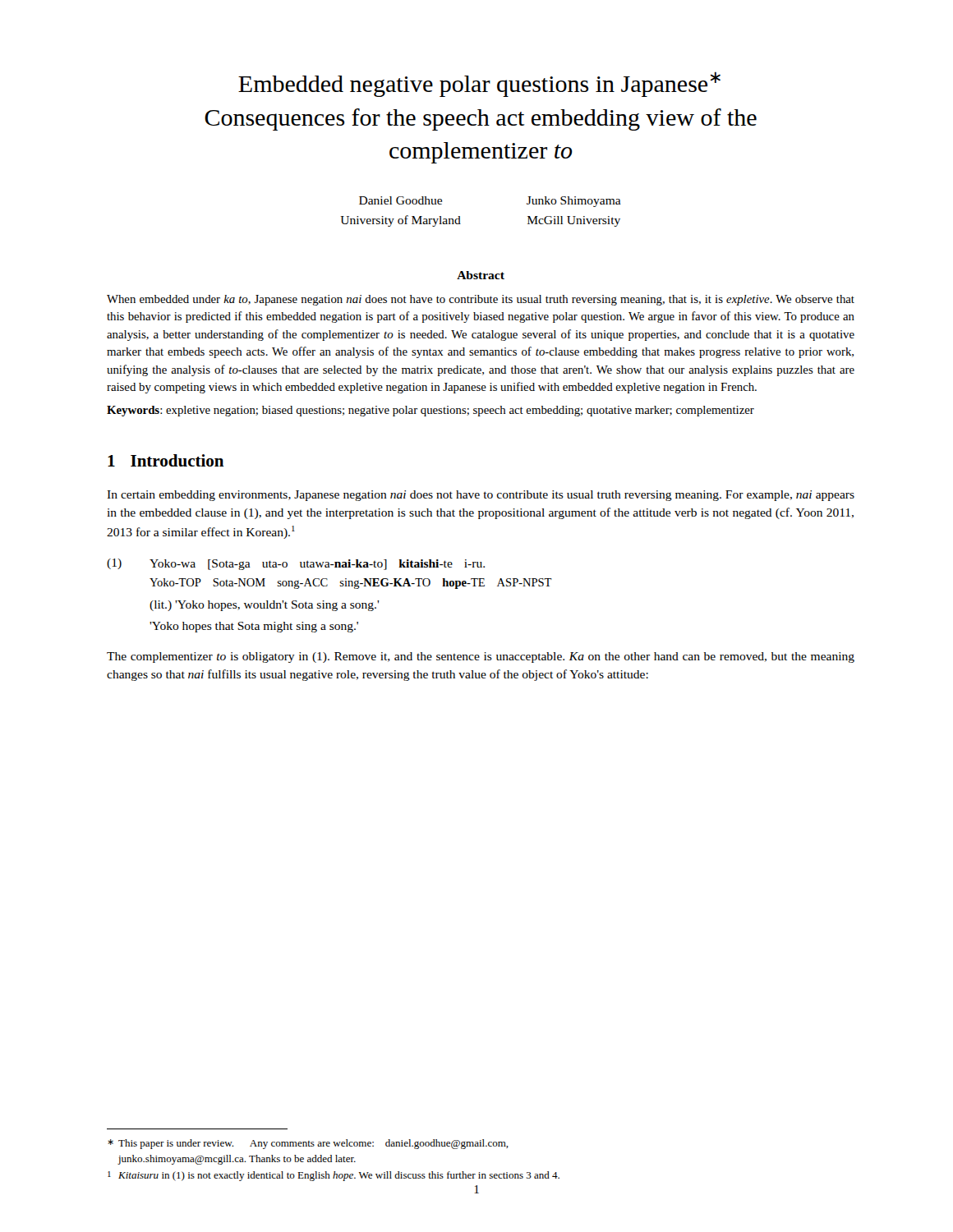Image resolution: width=953 pixels, height=1232 pixels.
Task: Point to the text block starting "Embedded negative polar"
Action: click(481, 116)
